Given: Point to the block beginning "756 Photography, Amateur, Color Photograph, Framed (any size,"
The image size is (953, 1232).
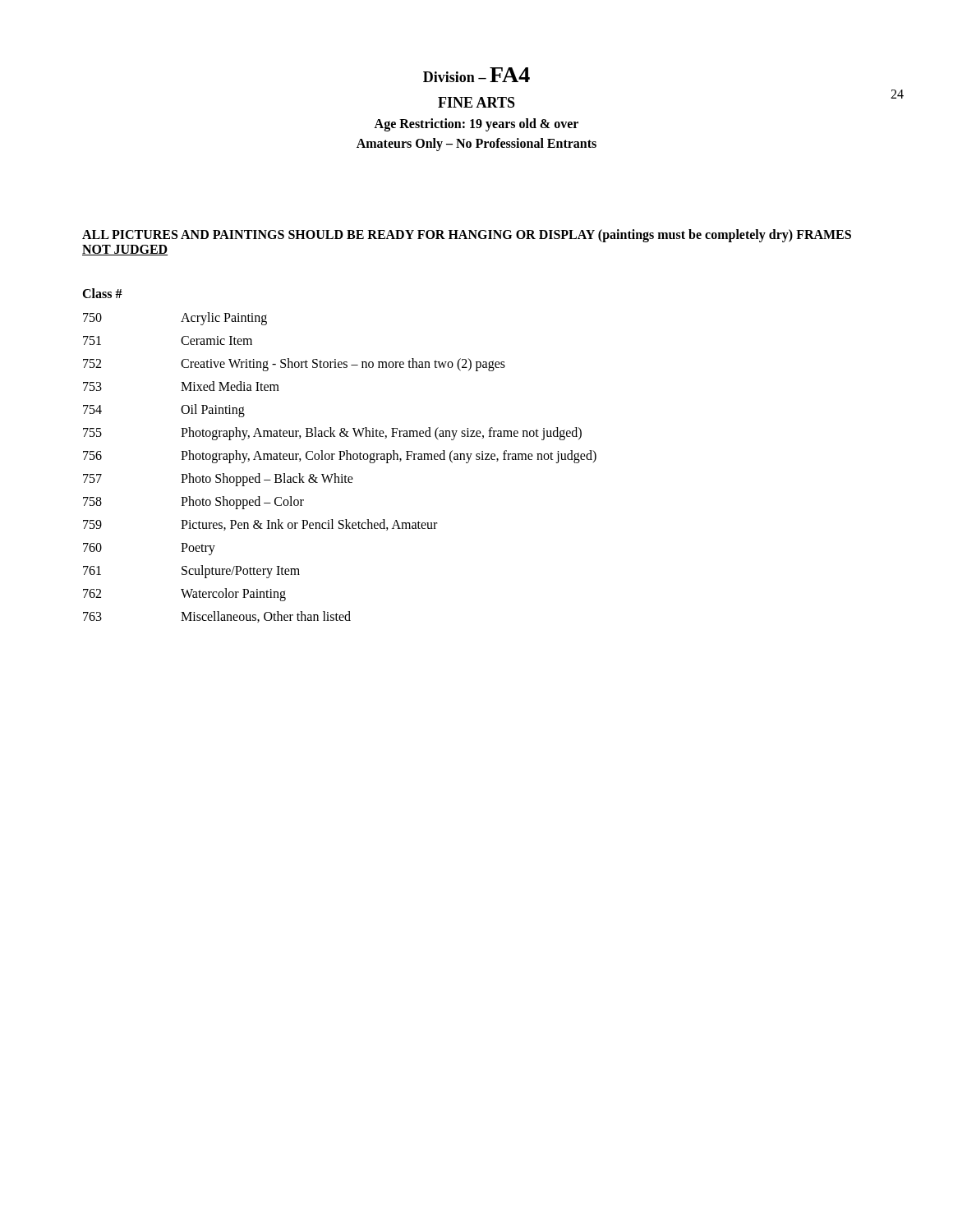Looking at the screenshot, I should coord(476,456).
